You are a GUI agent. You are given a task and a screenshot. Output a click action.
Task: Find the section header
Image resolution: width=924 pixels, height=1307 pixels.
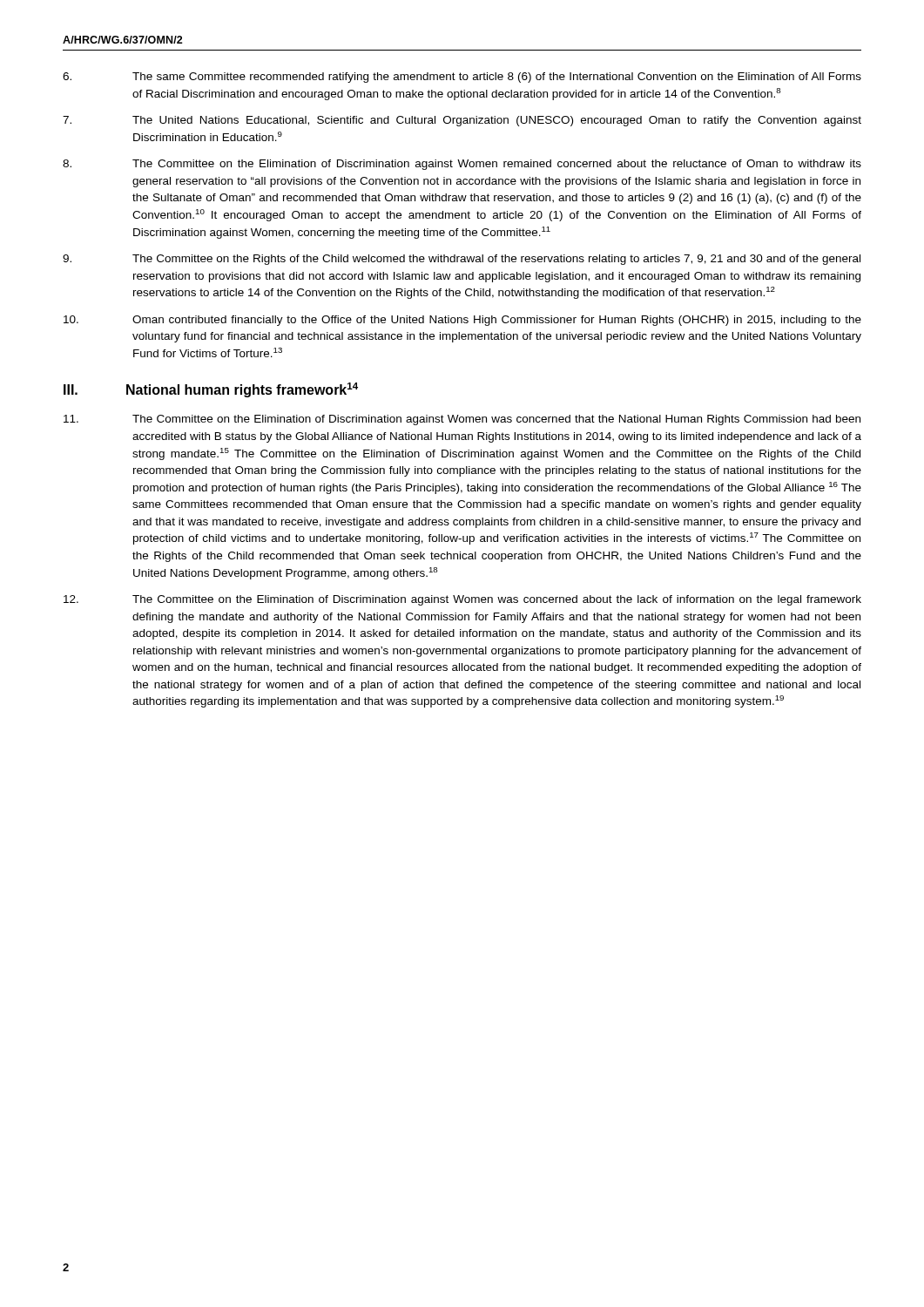[210, 391]
